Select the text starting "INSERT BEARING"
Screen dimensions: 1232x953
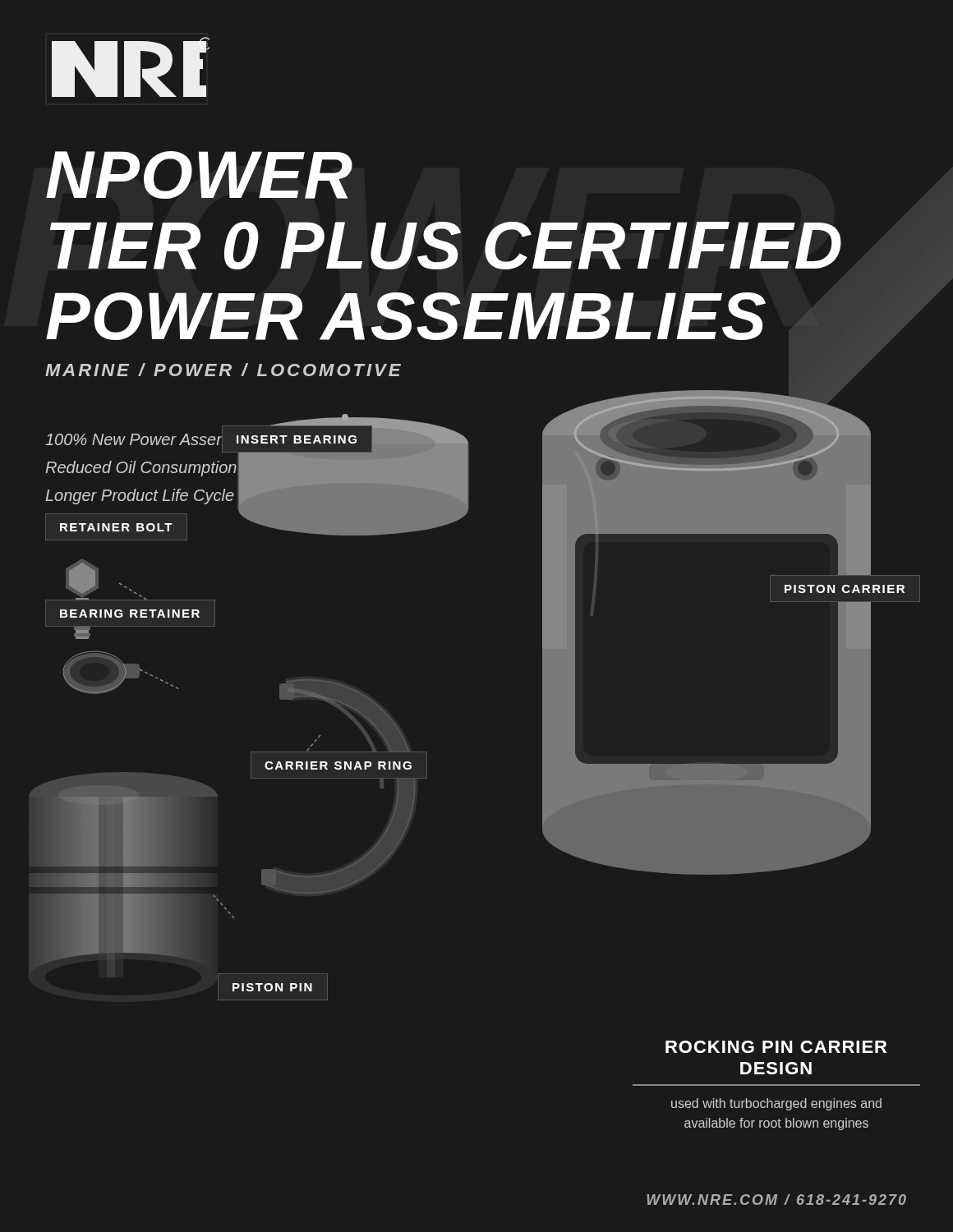[x=297, y=439]
